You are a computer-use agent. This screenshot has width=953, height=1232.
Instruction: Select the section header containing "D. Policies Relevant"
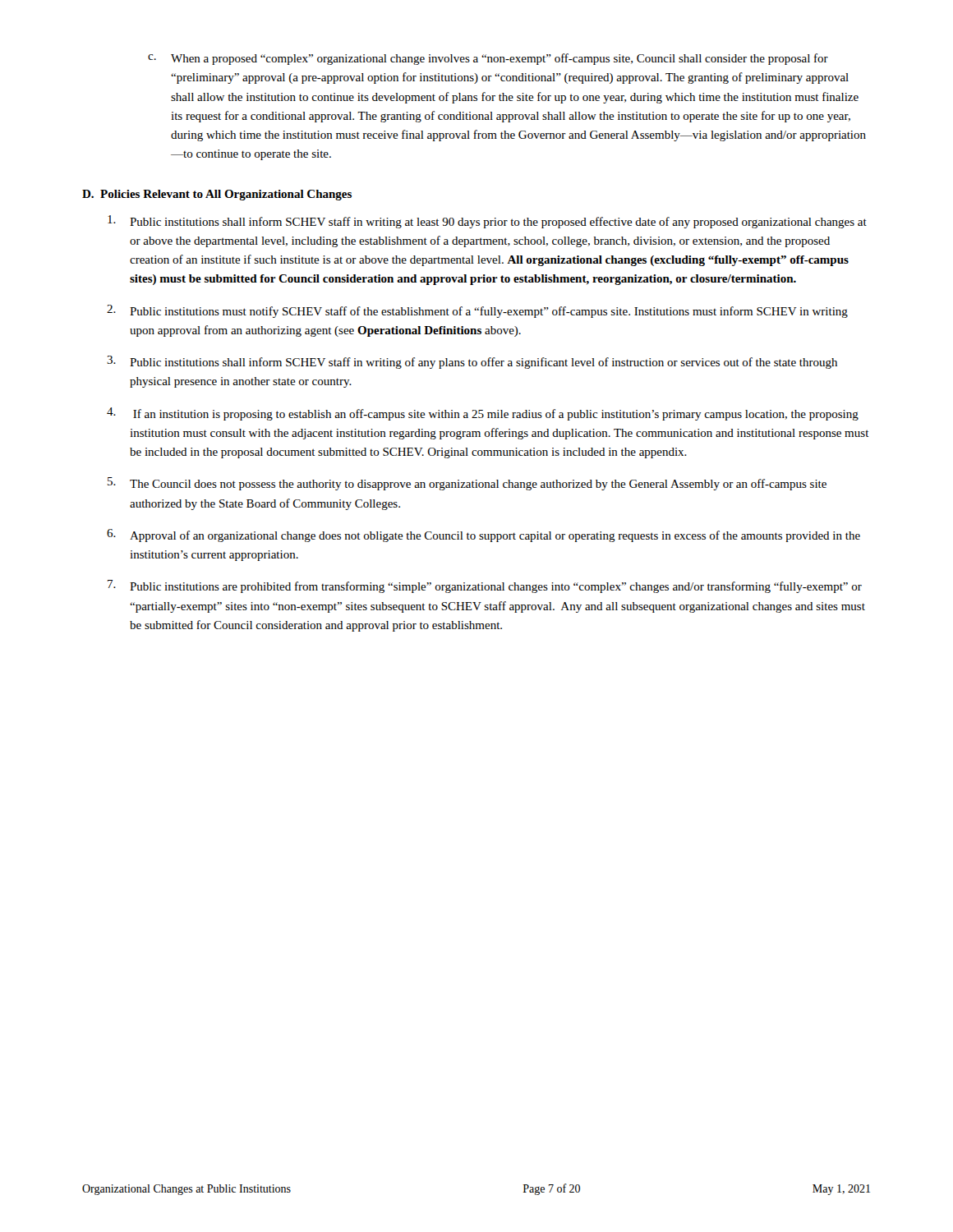[217, 193]
